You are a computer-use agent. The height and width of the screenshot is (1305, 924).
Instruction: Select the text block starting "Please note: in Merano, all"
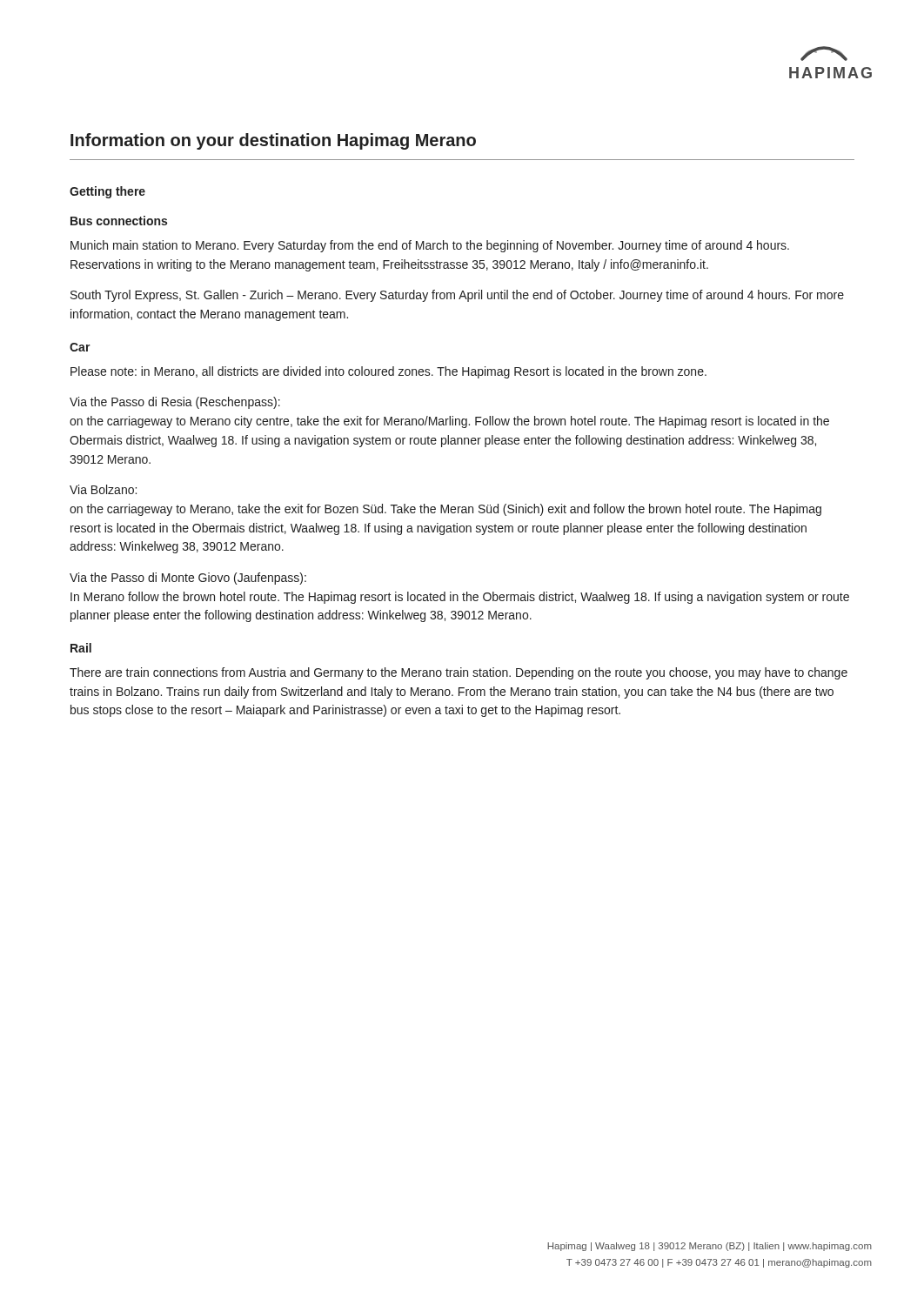pyautogui.click(x=388, y=371)
